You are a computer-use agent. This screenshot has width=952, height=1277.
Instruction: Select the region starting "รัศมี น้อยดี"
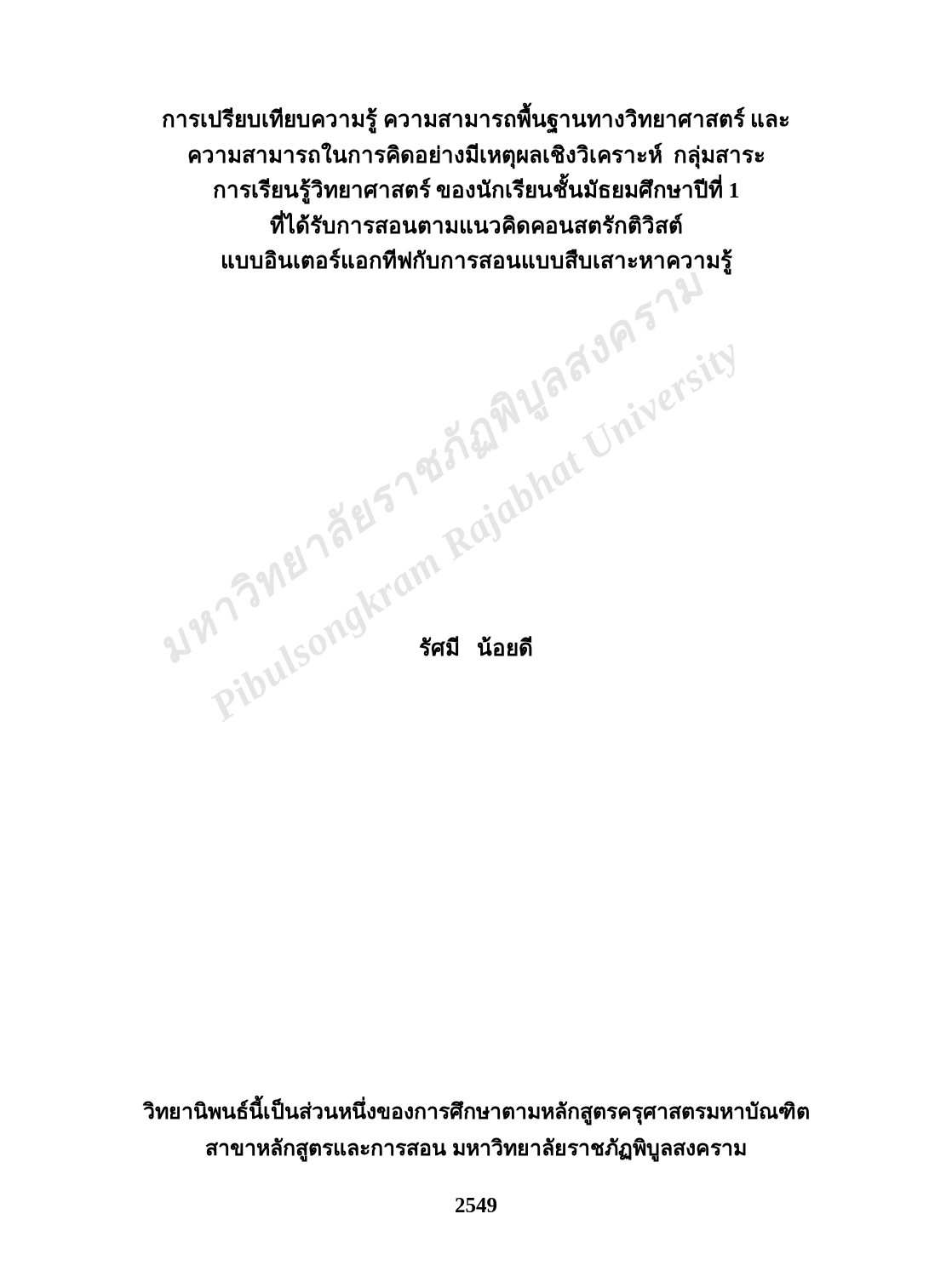pos(476,648)
